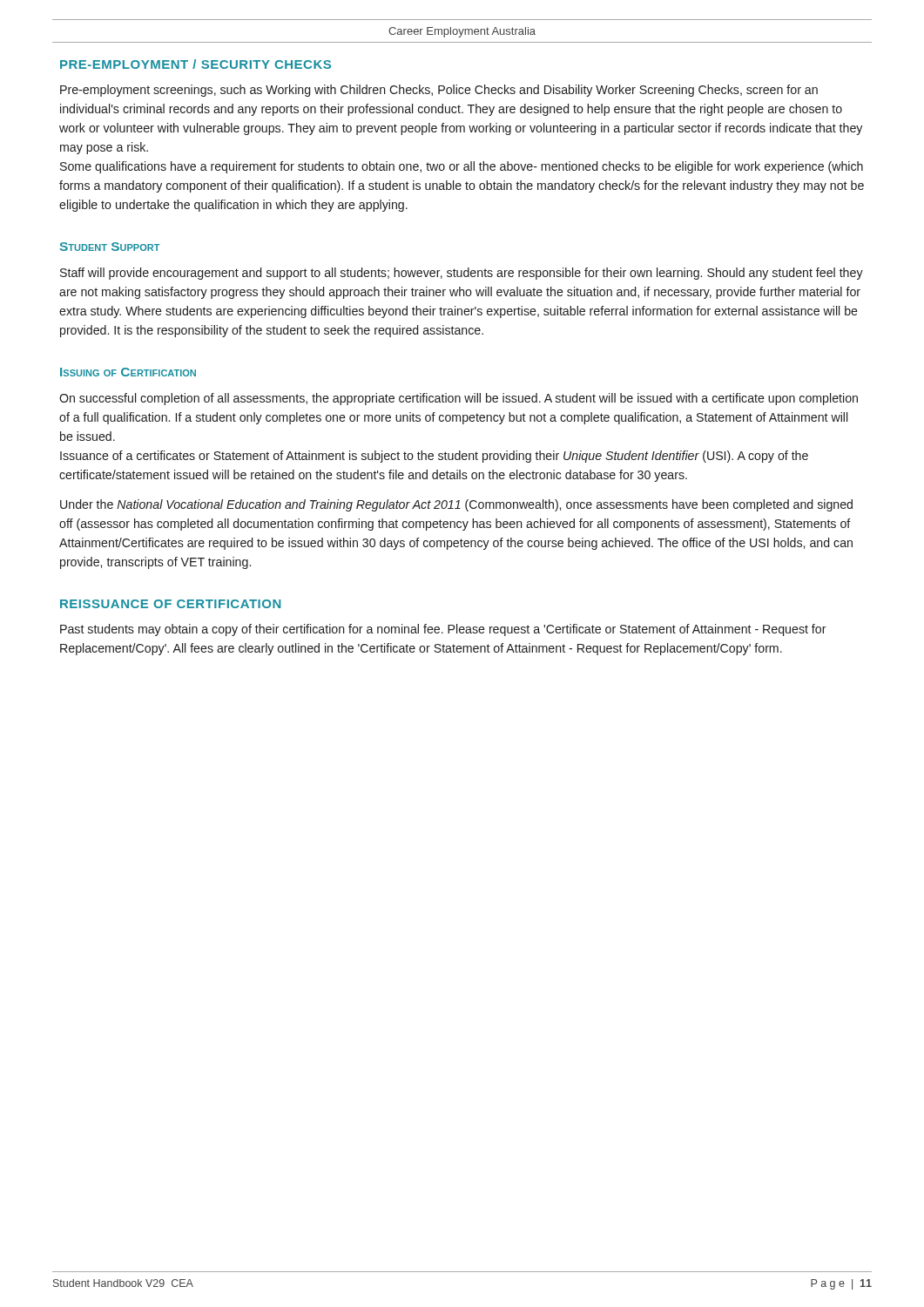Locate the block starting "Under the National Vocational Education"
Image resolution: width=924 pixels, height=1307 pixels.
(456, 533)
